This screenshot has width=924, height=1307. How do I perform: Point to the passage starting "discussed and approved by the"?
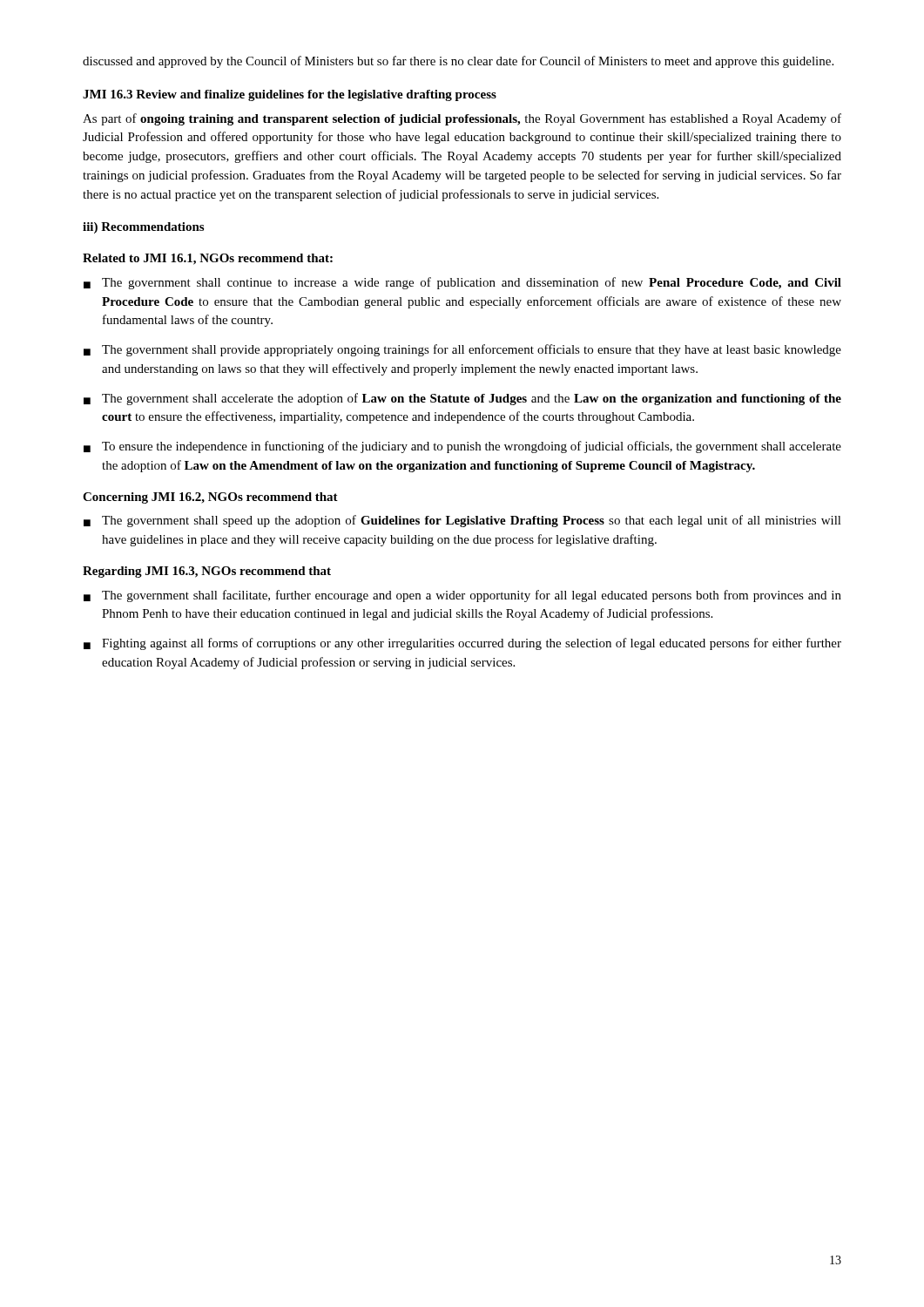[x=462, y=62]
